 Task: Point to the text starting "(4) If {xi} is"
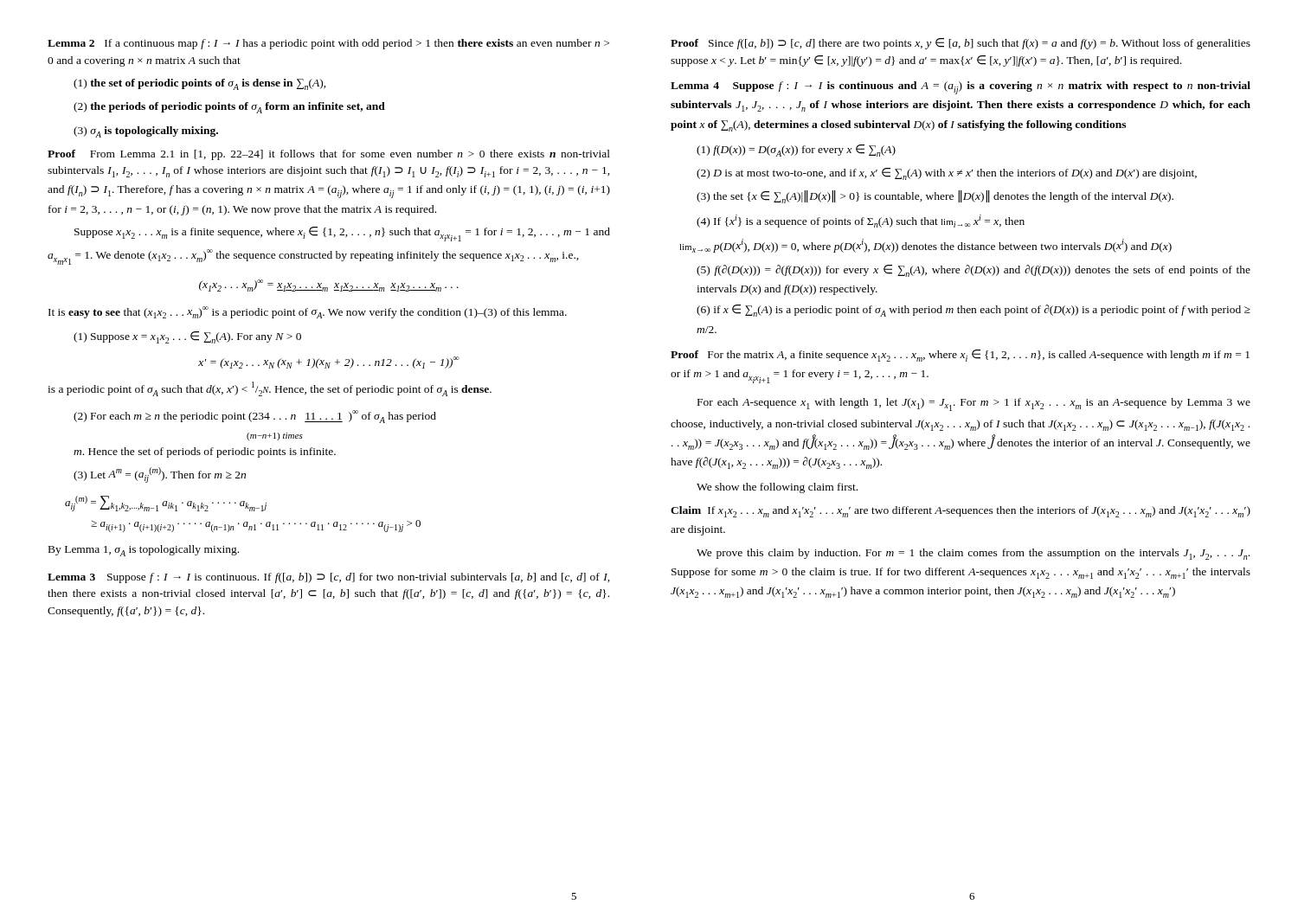961,234
